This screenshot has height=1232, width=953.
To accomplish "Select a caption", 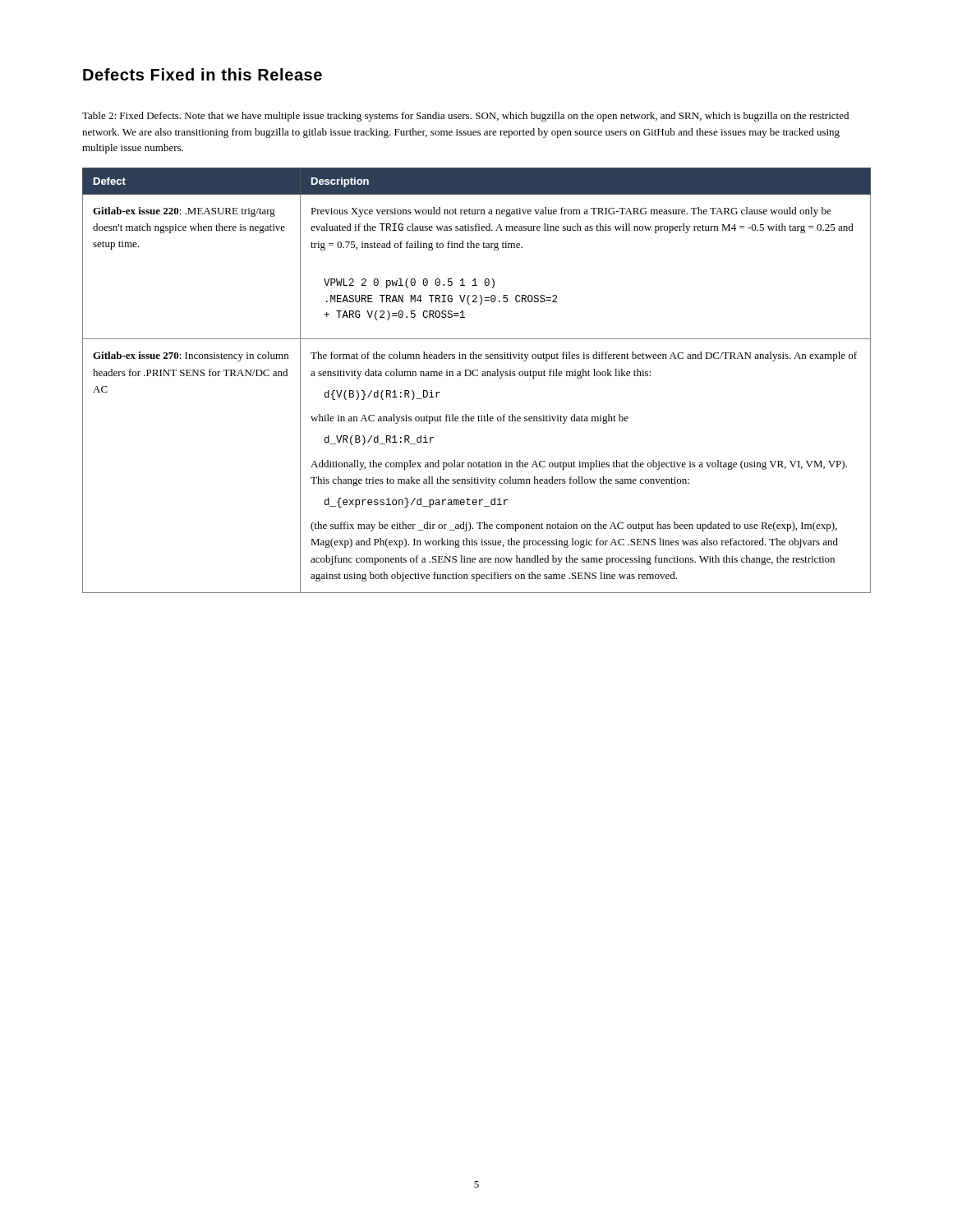I will coord(466,131).
